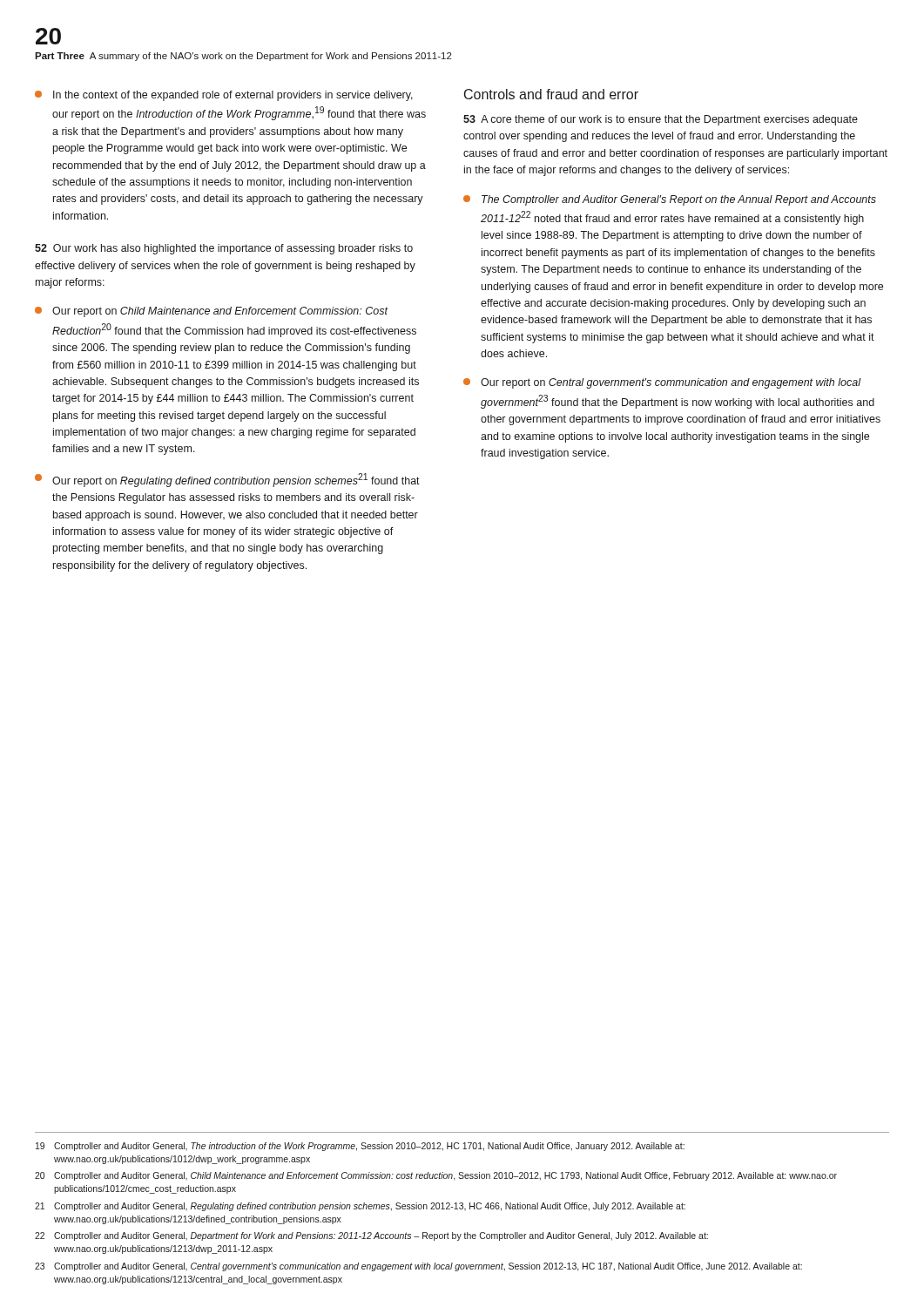
Task: Select the block starting "In the context of"
Action: coord(233,156)
